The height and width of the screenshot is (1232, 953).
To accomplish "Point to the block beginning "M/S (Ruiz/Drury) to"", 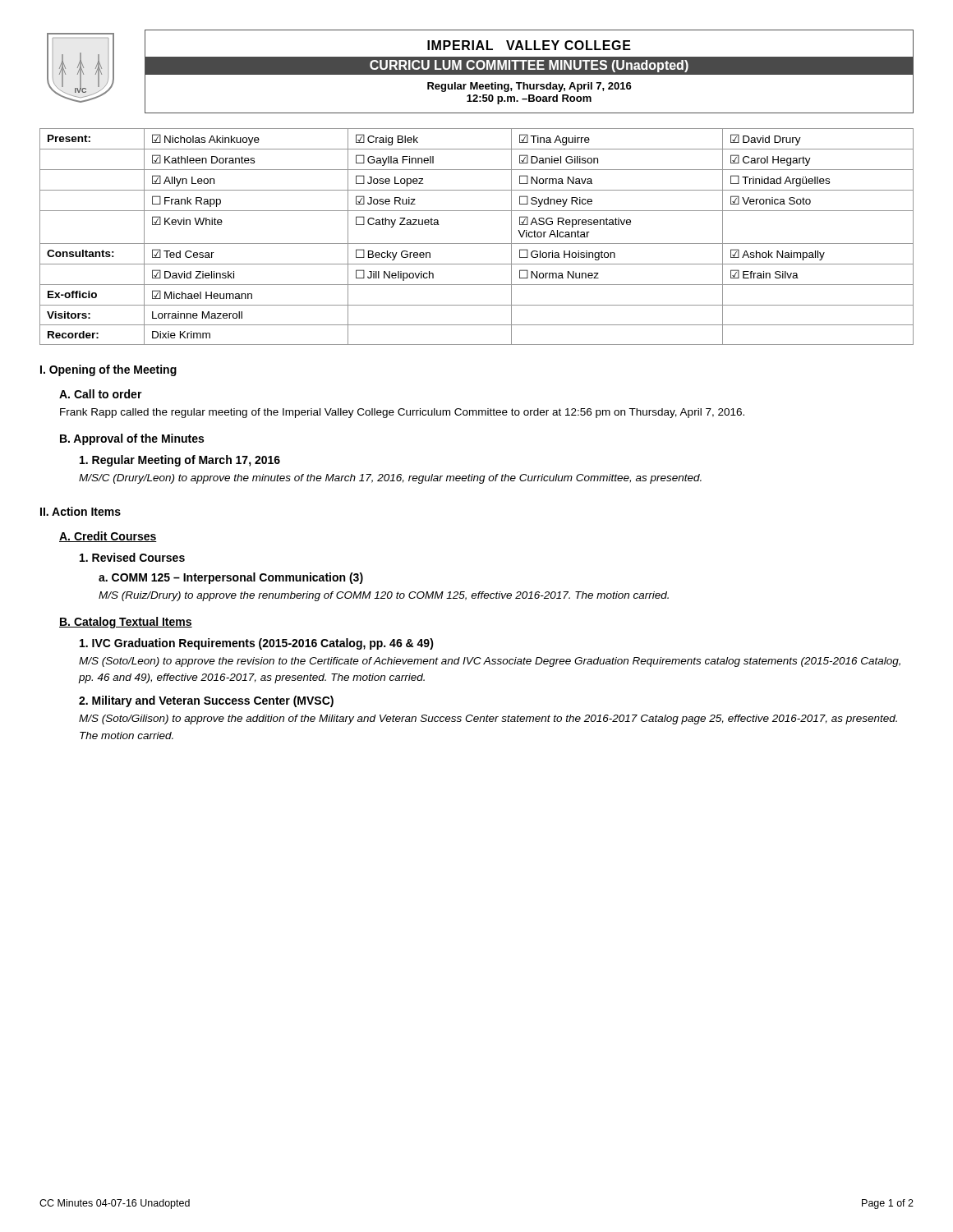I will click(x=384, y=595).
